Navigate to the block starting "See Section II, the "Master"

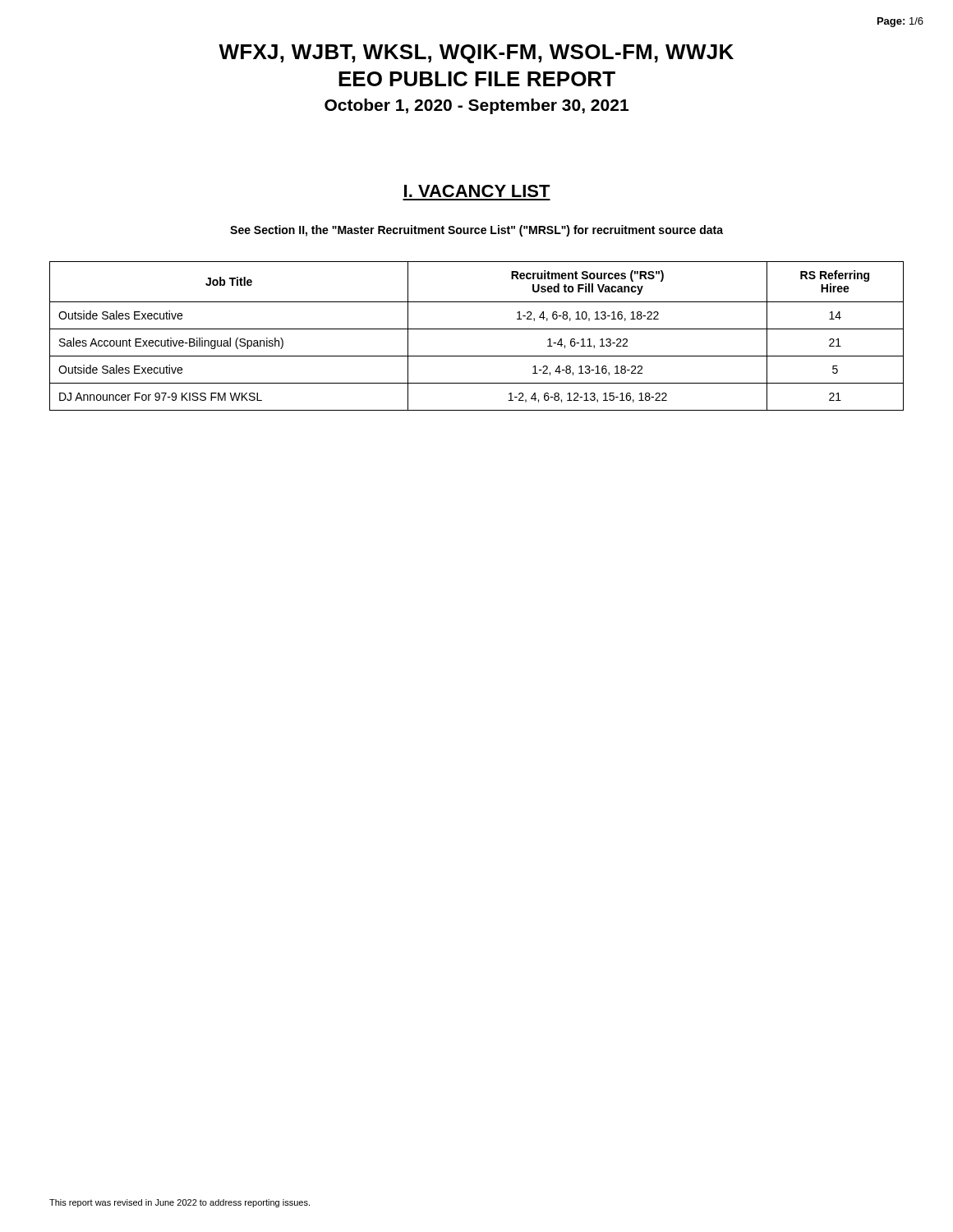tap(476, 230)
